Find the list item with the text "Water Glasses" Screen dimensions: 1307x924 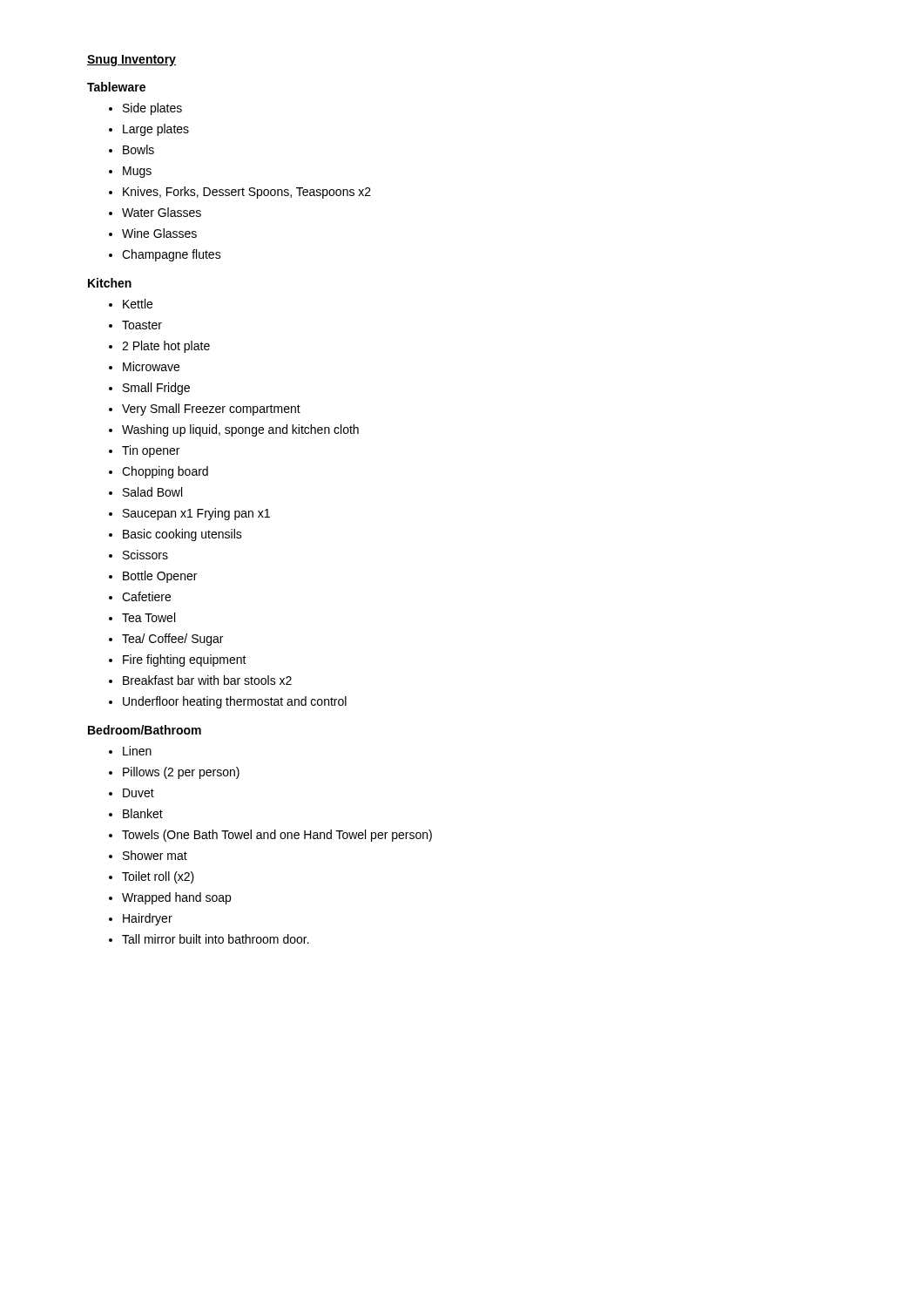pyautogui.click(x=162, y=212)
